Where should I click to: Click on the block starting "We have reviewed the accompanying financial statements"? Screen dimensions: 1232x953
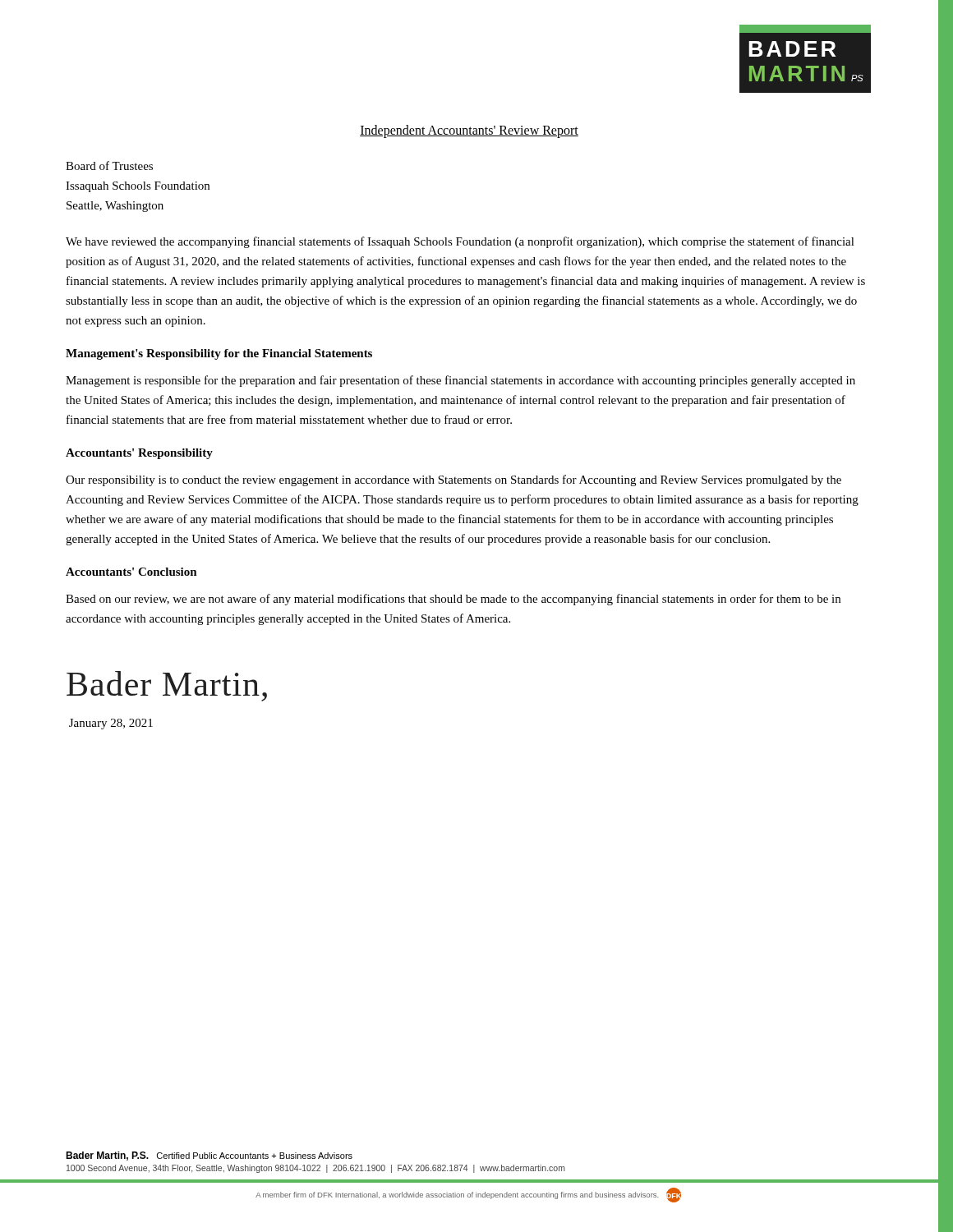click(x=466, y=281)
